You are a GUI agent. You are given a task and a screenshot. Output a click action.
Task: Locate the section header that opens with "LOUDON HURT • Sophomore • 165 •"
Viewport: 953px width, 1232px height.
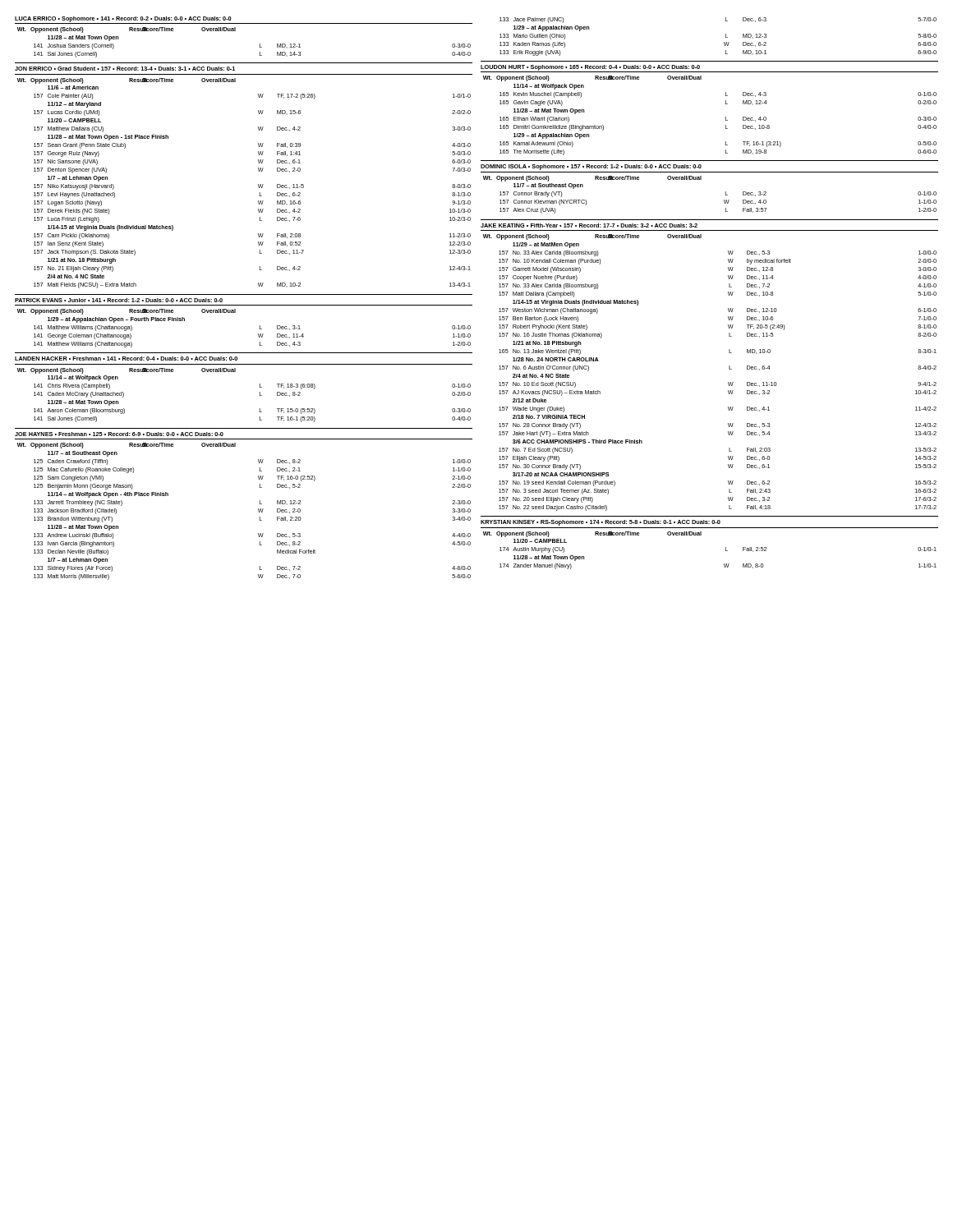click(709, 69)
